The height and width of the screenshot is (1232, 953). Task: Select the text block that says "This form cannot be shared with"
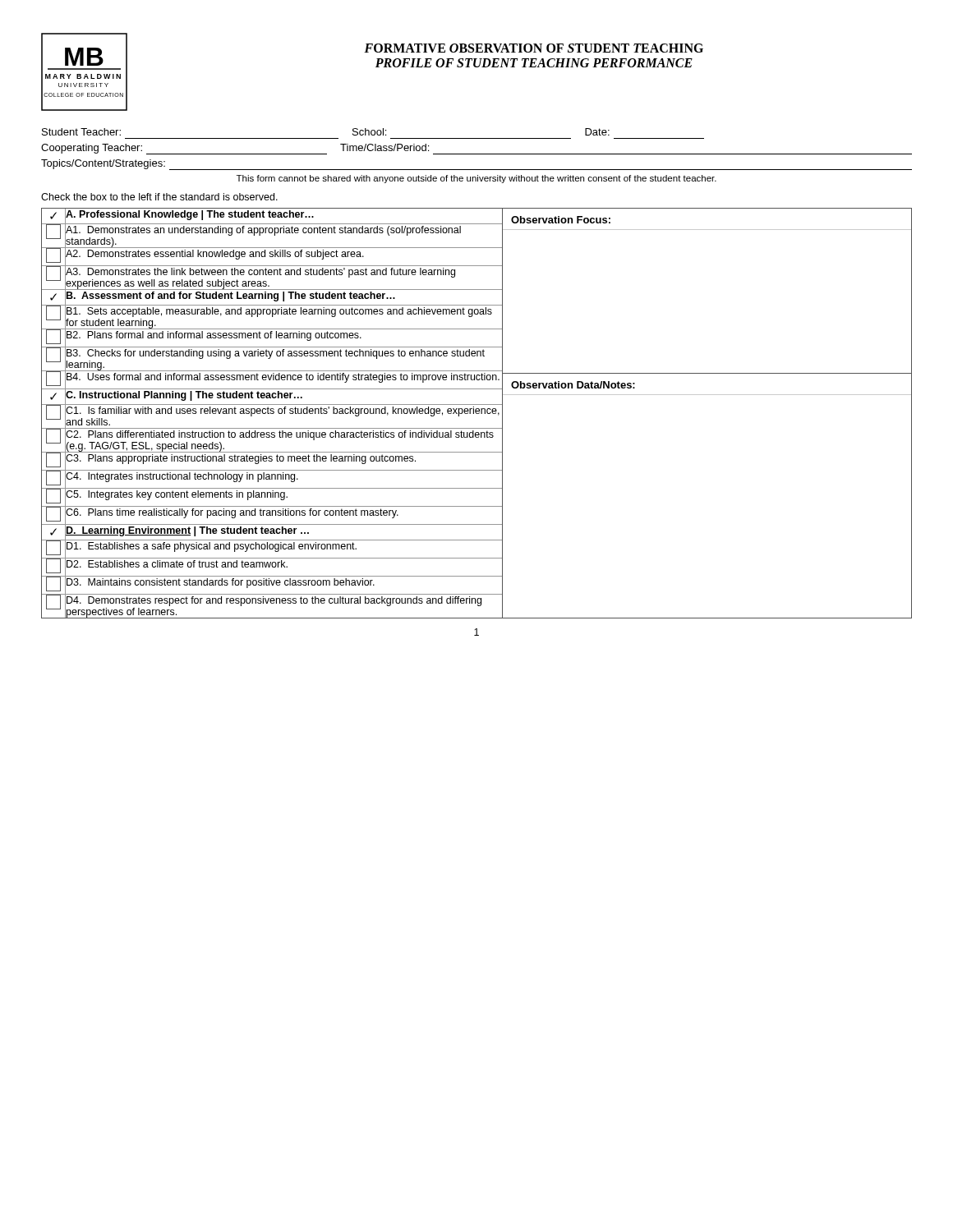[476, 178]
